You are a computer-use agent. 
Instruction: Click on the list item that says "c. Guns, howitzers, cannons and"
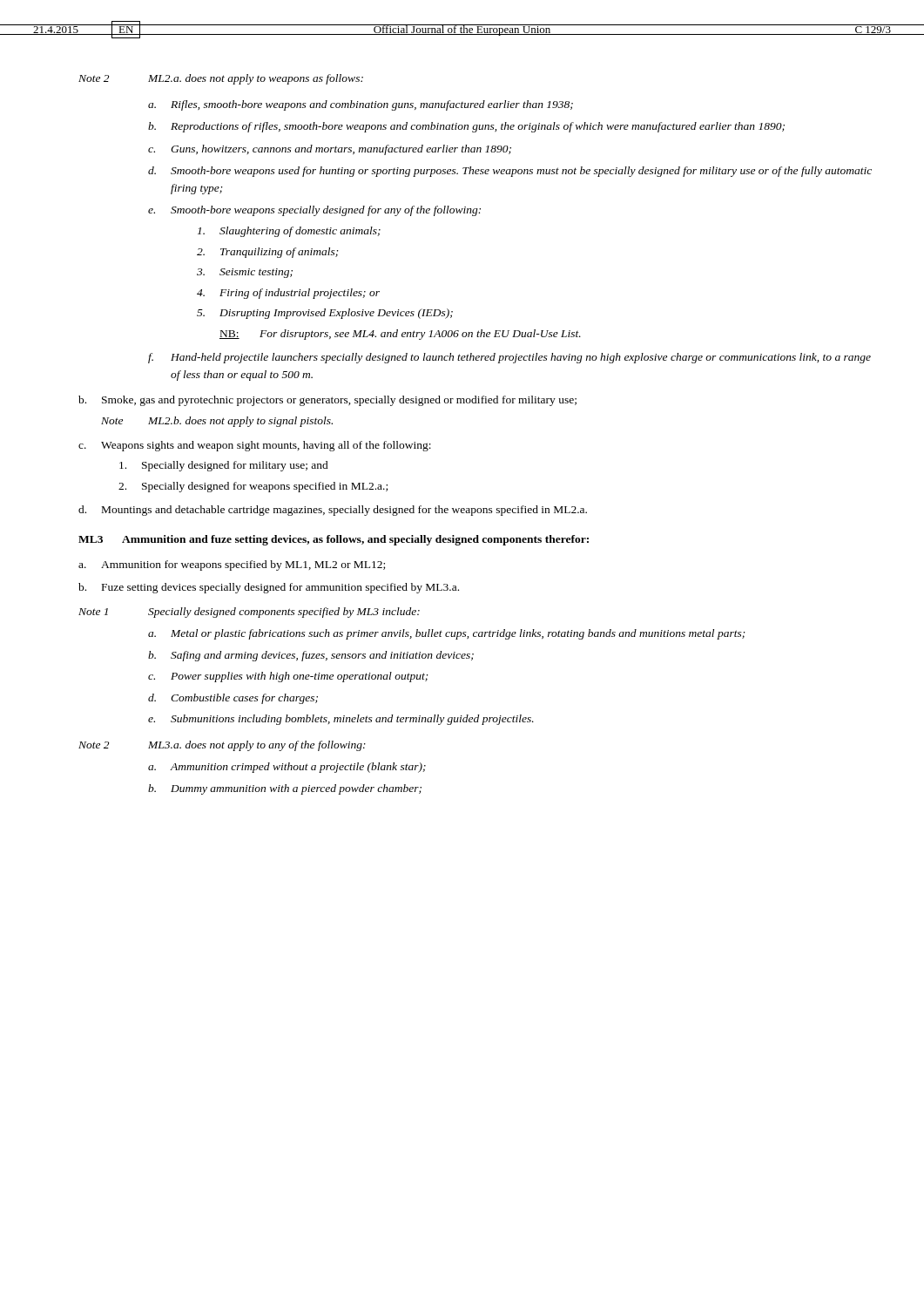pos(514,149)
